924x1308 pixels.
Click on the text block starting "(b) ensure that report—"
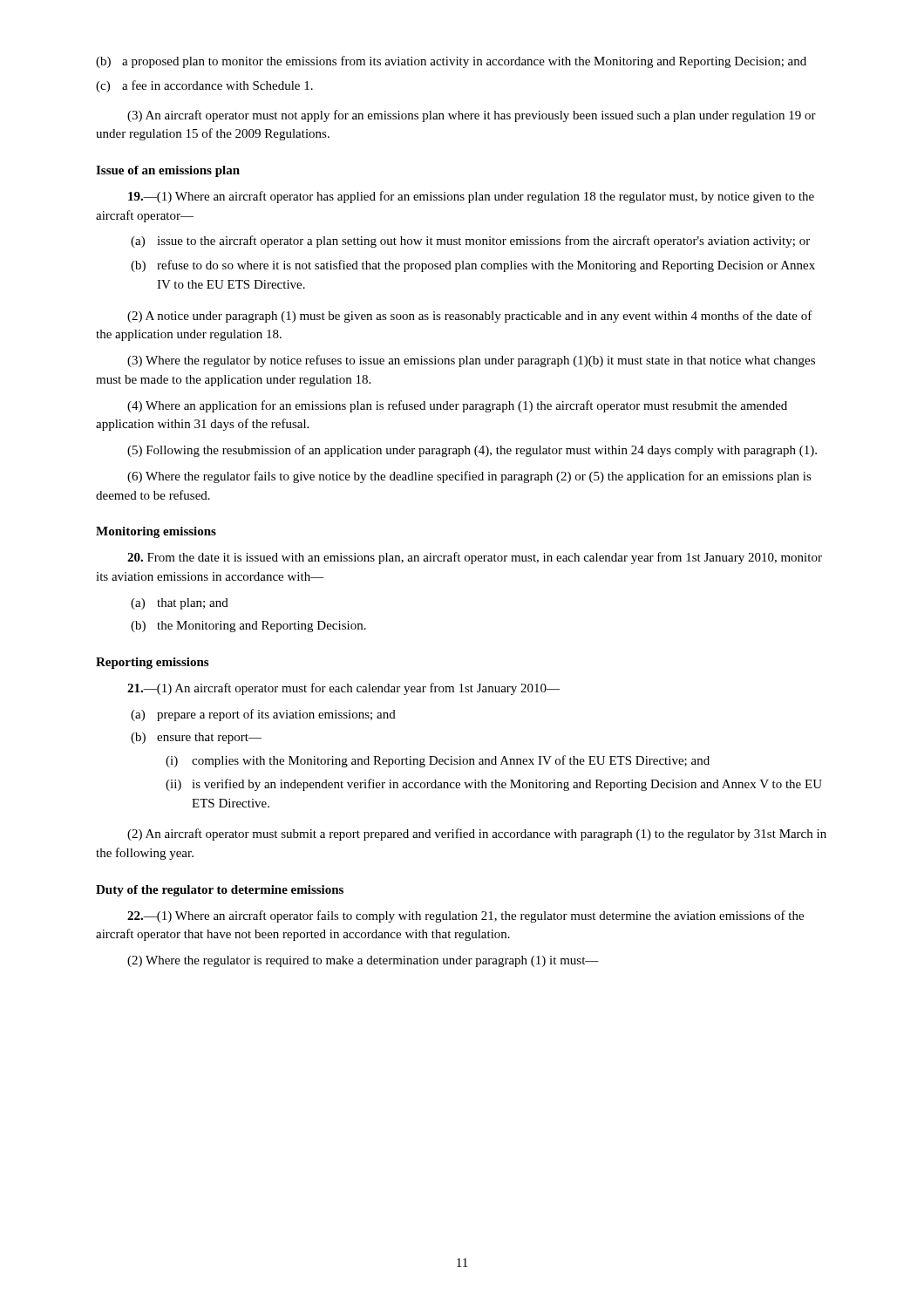[196, 738]
